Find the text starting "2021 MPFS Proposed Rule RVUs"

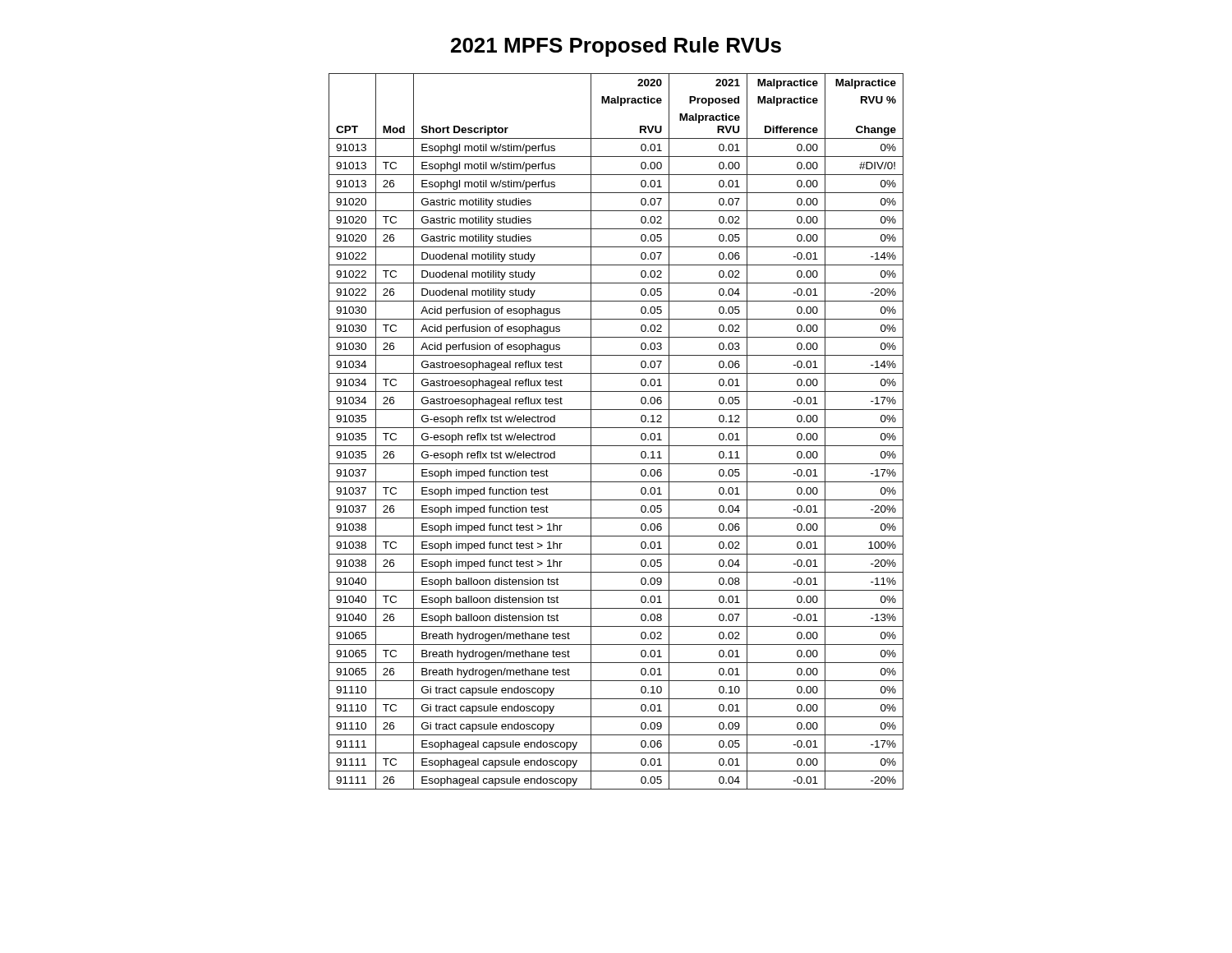616,46
